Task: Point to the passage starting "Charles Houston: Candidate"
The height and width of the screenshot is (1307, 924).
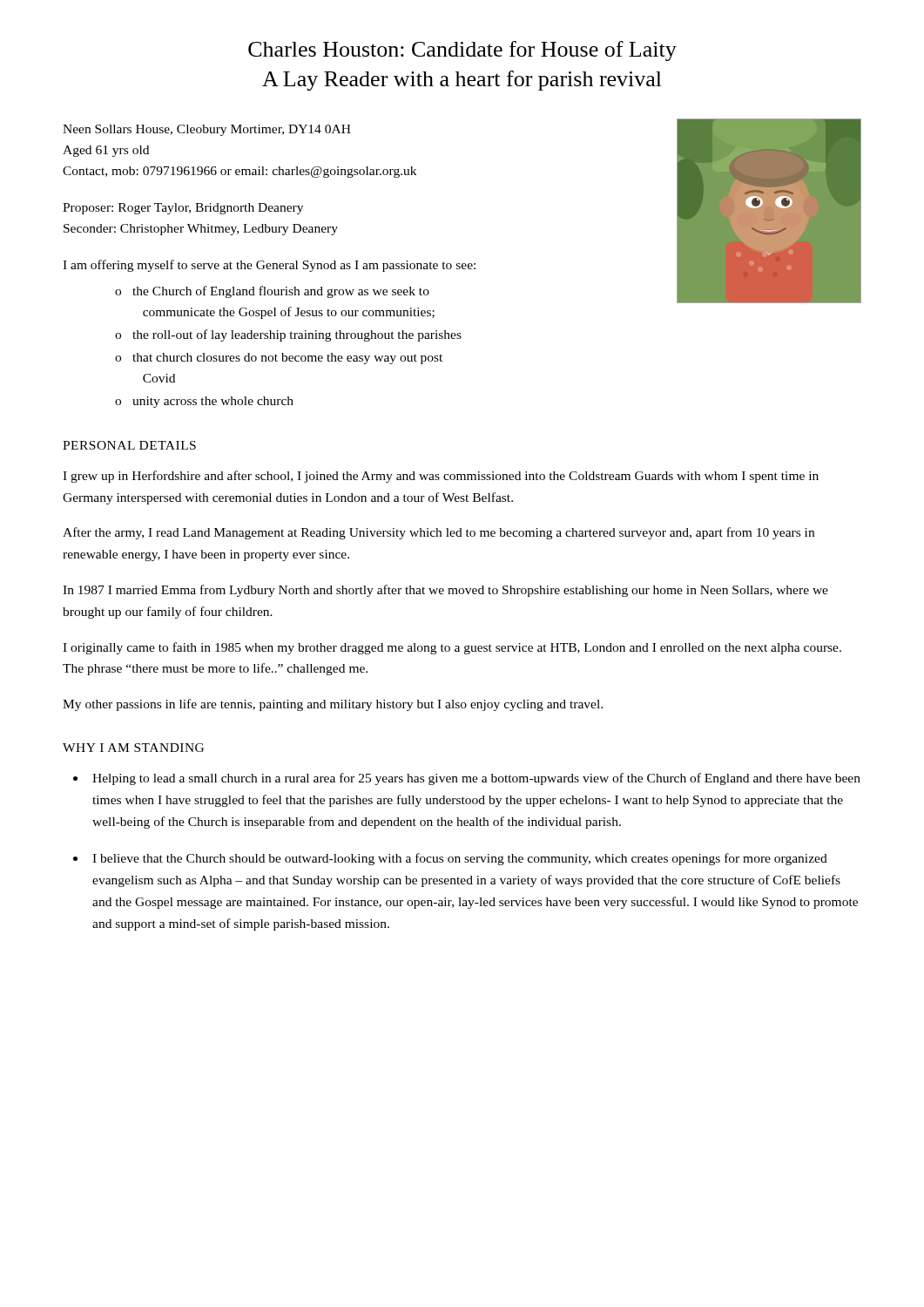Action: tap(462, 64)
